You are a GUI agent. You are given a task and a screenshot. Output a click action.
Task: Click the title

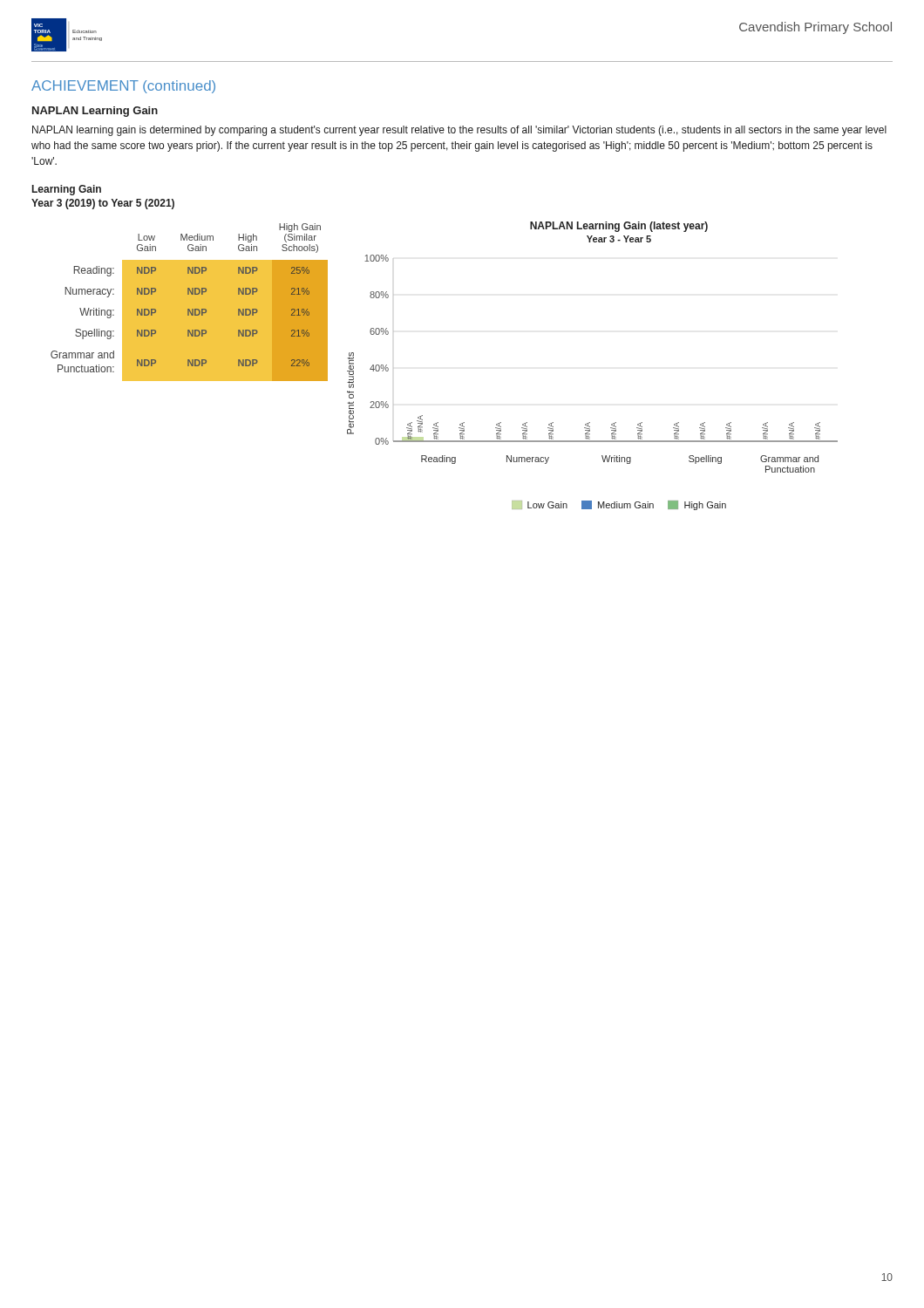tap(124, 86)
